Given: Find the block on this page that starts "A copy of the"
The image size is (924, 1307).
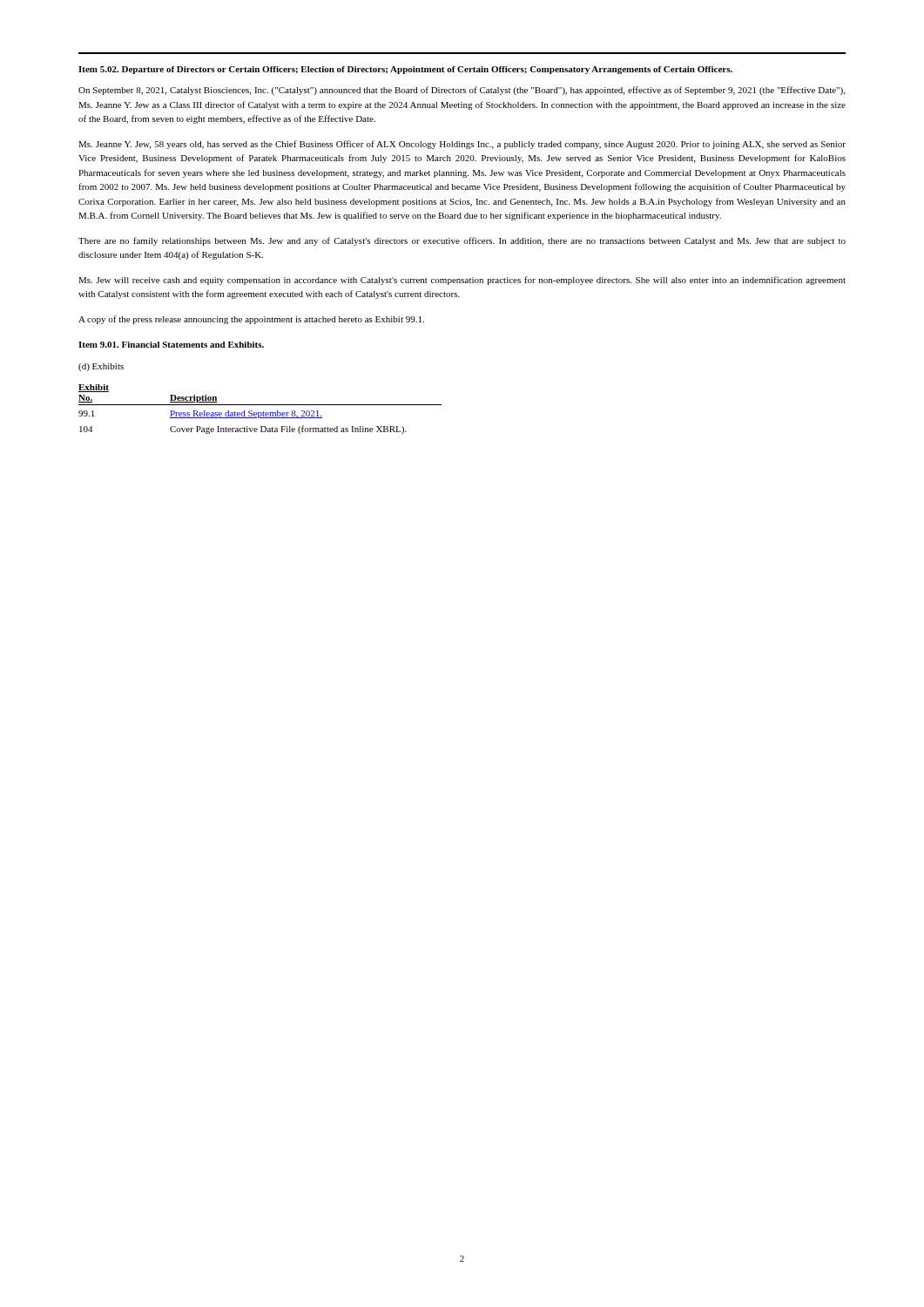Looking at the screenshot, I should [x=252, y=319].
